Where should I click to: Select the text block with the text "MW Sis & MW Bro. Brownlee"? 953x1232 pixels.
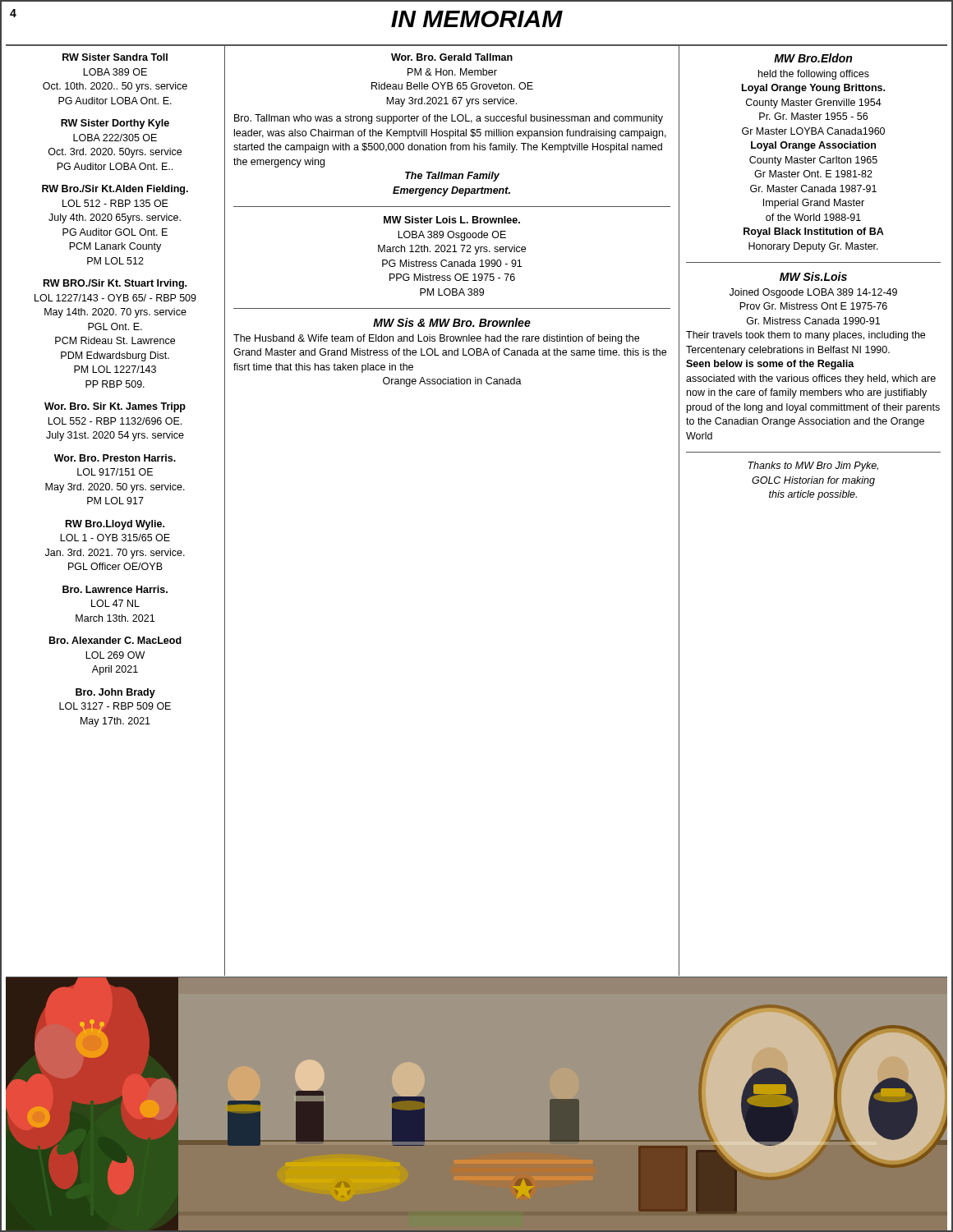[452, 352]
